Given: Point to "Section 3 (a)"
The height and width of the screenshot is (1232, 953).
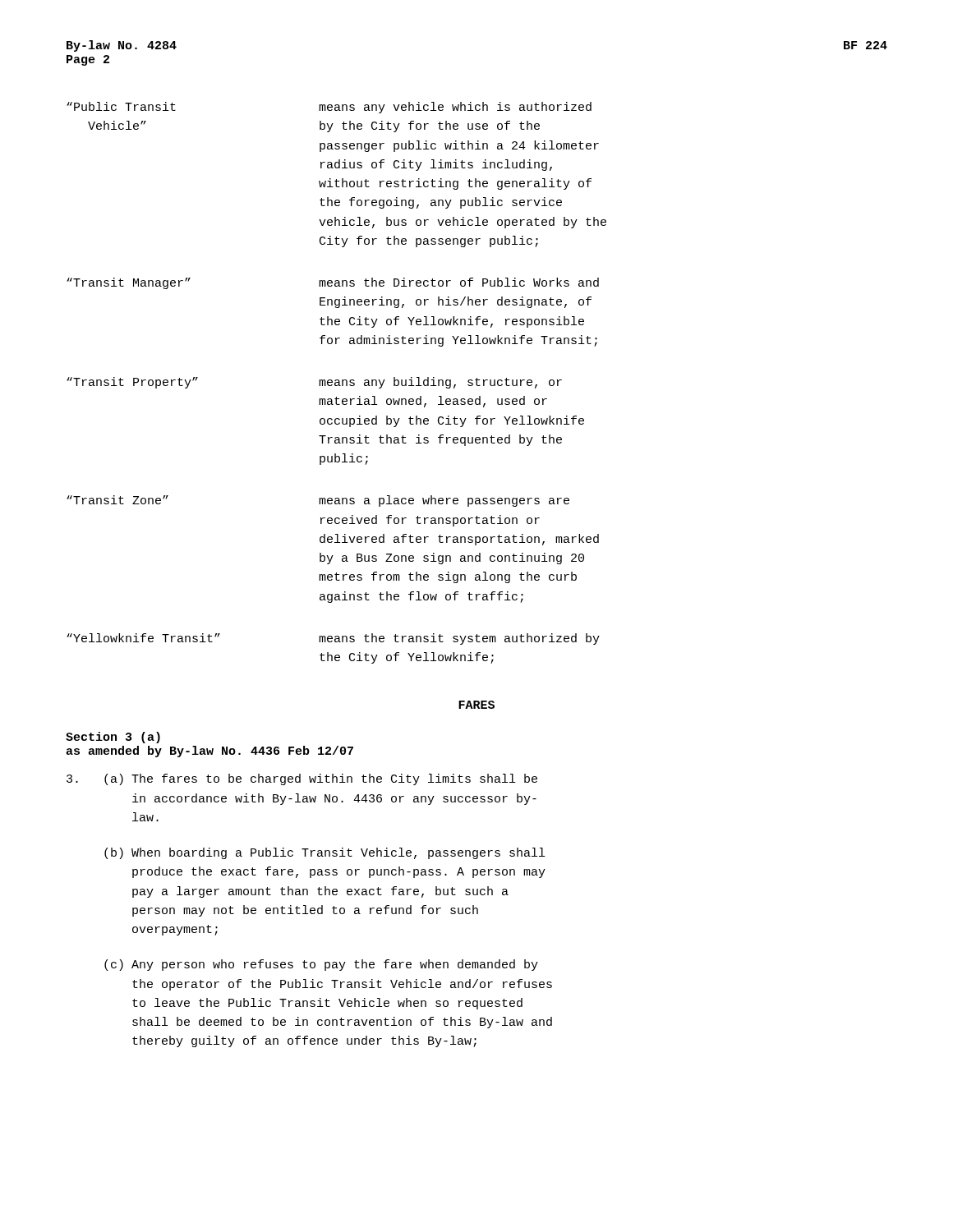Looking at the screenshot, I should click(x=114, y=738).
